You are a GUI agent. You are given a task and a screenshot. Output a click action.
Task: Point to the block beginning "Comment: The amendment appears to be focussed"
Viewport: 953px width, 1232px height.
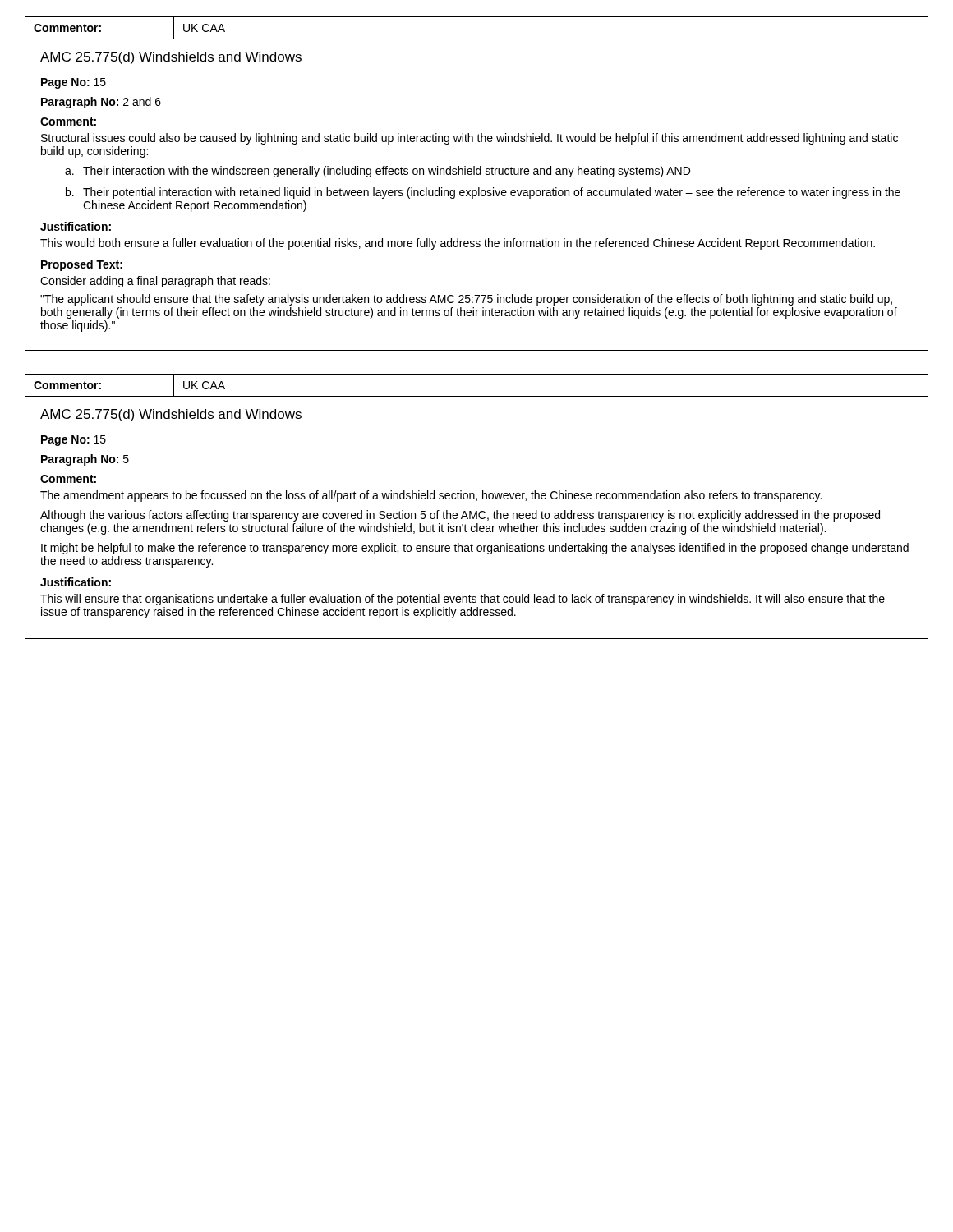pos(476,487)
